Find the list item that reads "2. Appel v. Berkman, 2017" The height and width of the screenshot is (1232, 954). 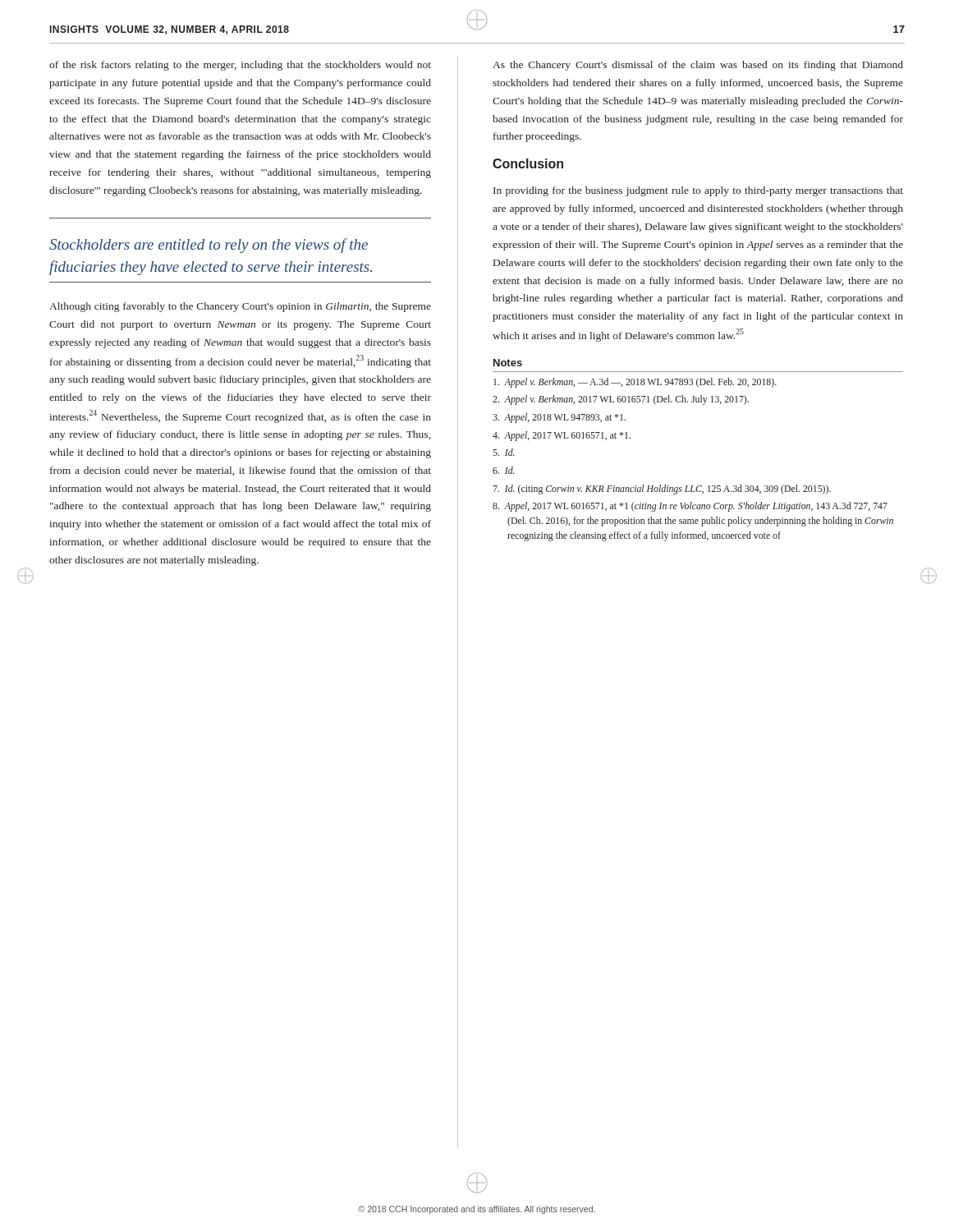(x=698, y=400)
